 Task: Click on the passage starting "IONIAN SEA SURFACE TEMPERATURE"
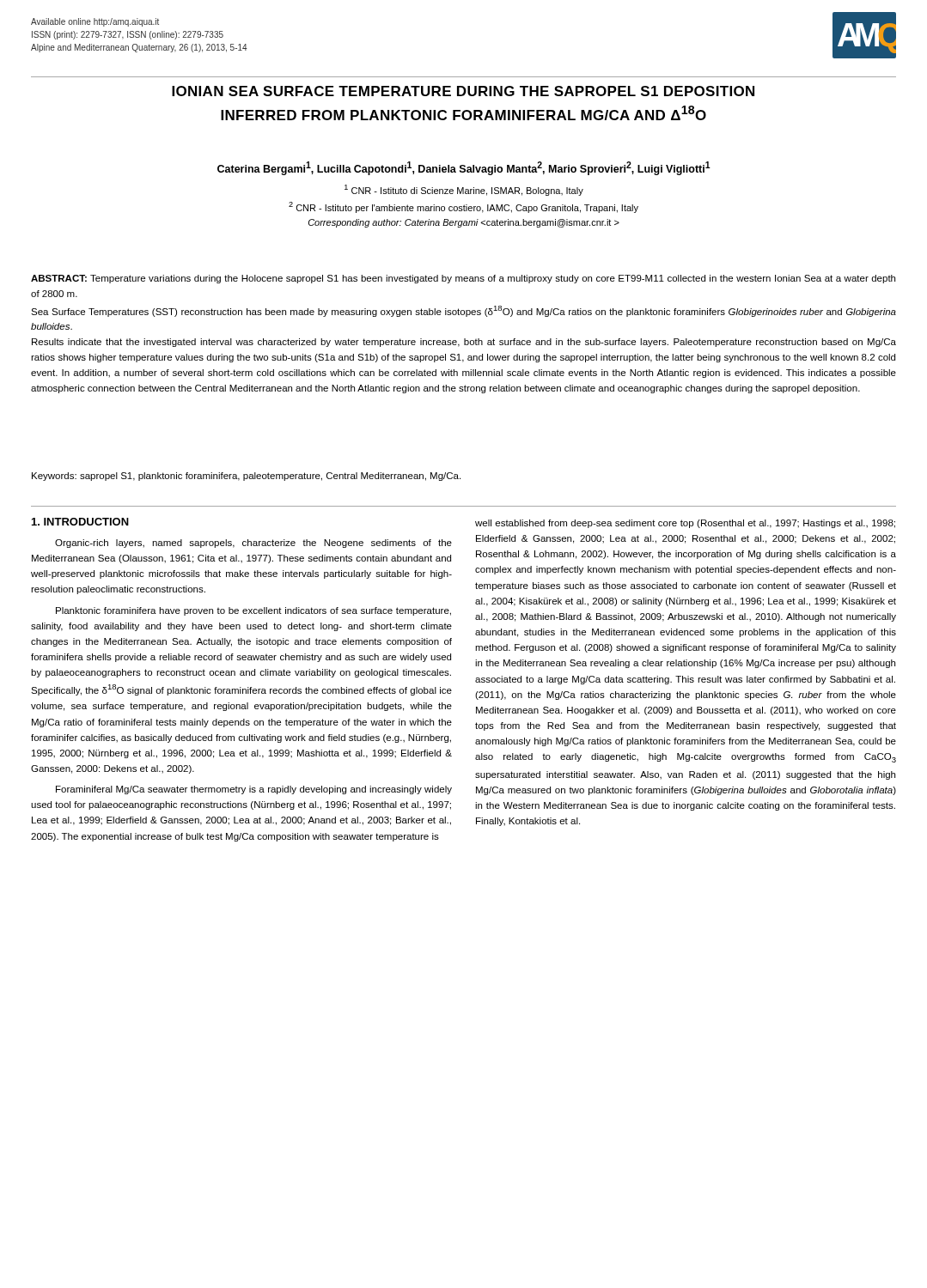464,104
